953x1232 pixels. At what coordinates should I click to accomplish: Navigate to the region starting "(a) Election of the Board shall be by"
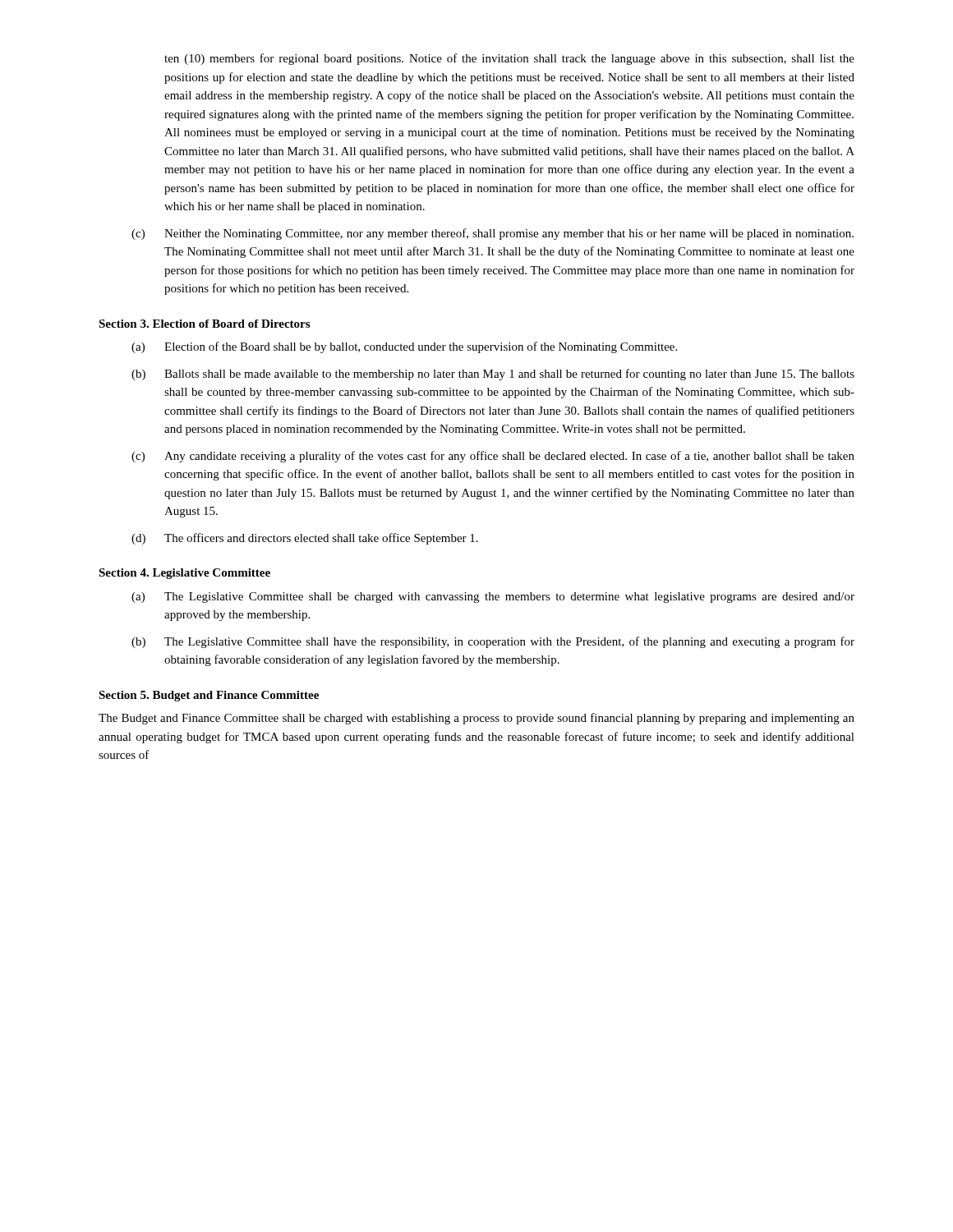coord(493,347)
